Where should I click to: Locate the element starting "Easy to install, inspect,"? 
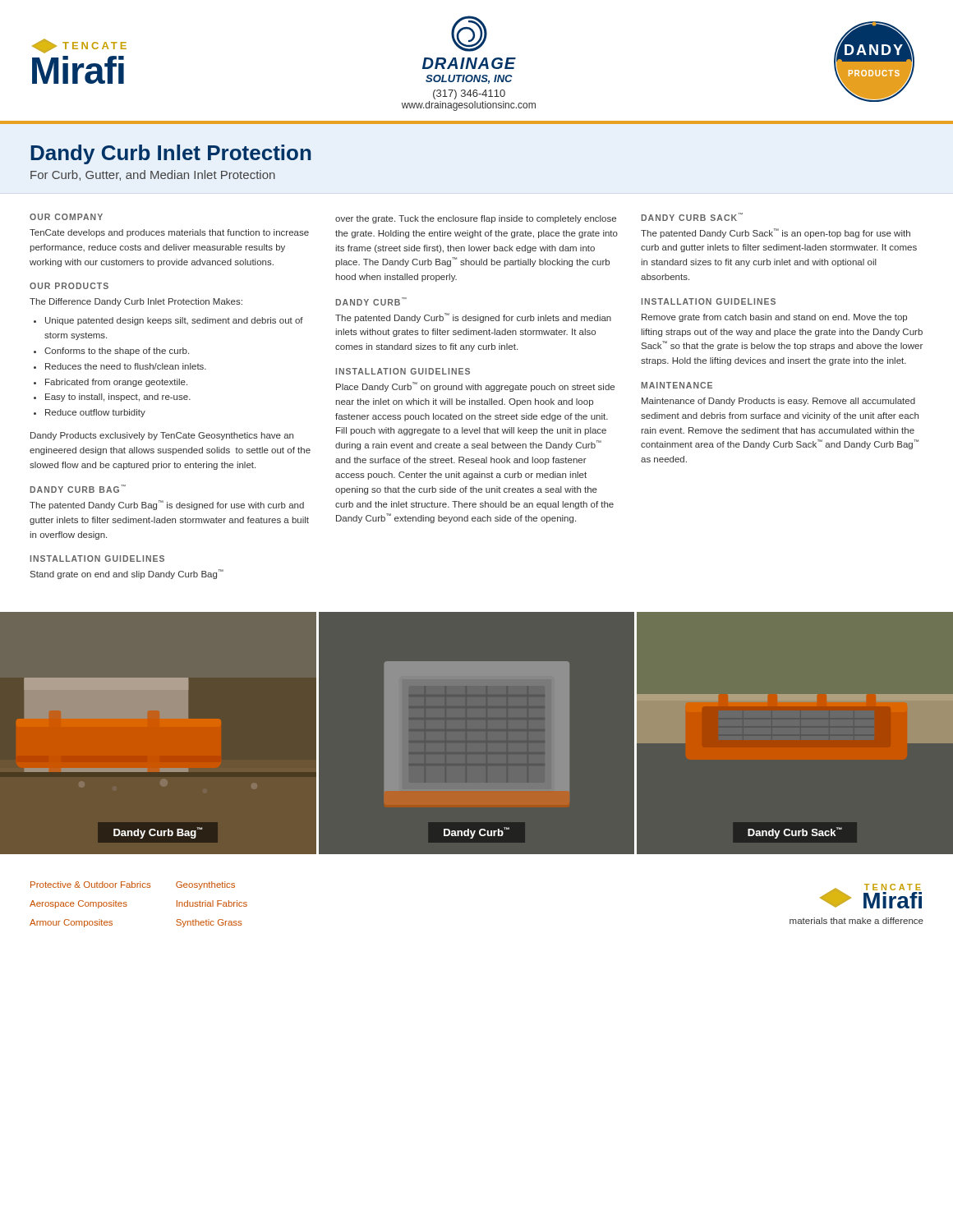tap(118, 397)
